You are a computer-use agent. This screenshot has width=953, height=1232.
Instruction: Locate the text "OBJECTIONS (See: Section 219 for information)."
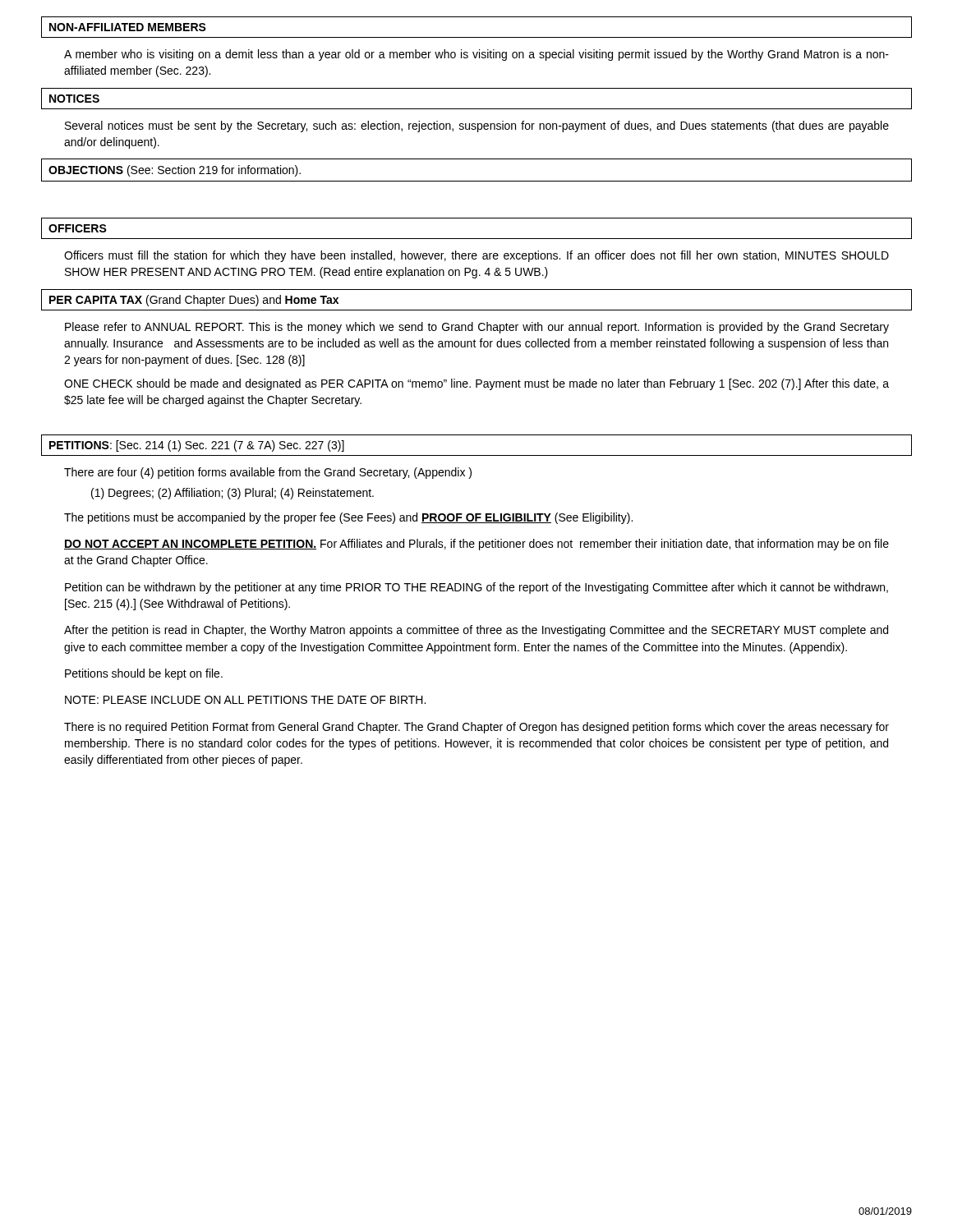click(175, 170)
